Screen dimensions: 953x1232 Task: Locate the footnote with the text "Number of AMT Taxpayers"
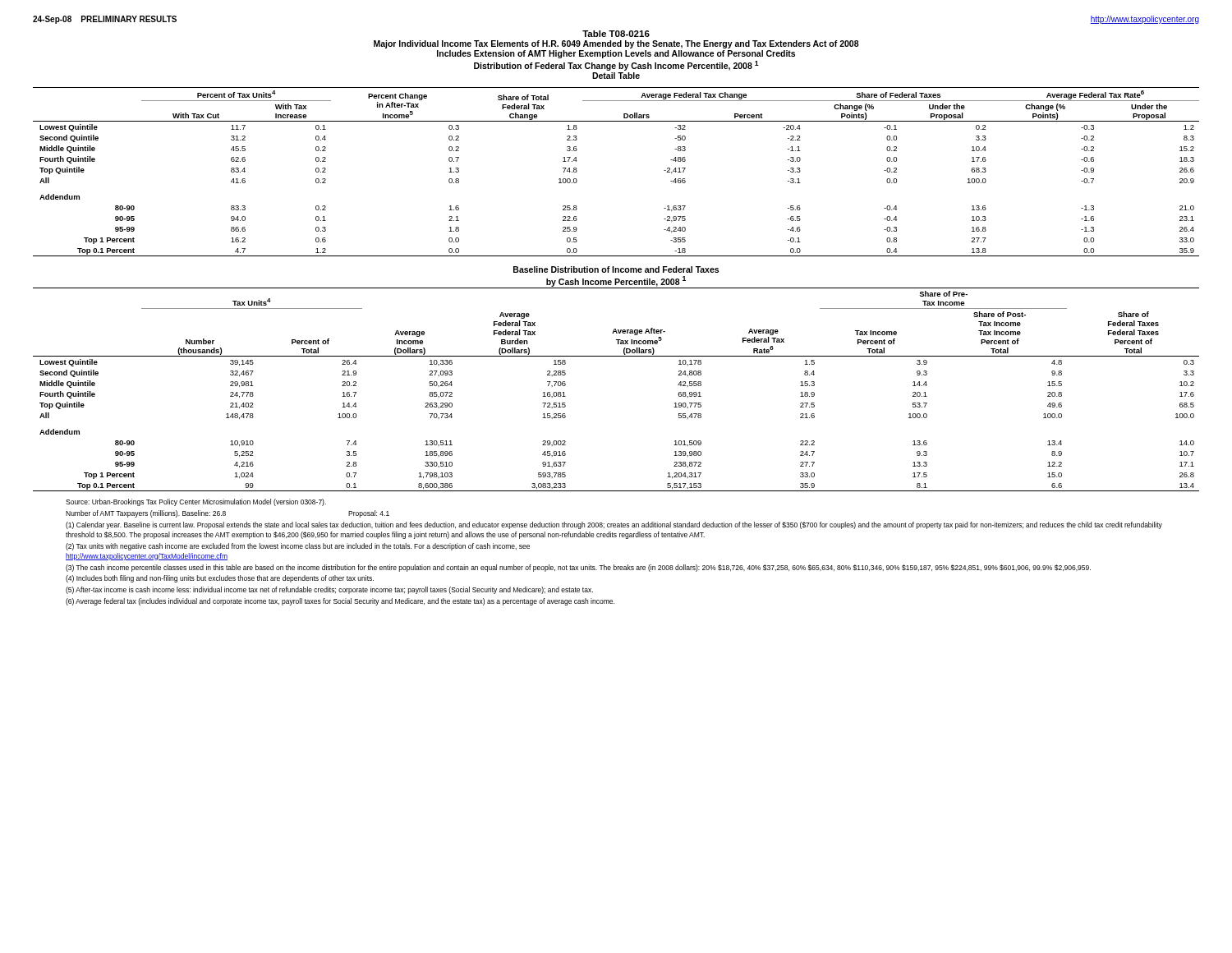[228, 513]
